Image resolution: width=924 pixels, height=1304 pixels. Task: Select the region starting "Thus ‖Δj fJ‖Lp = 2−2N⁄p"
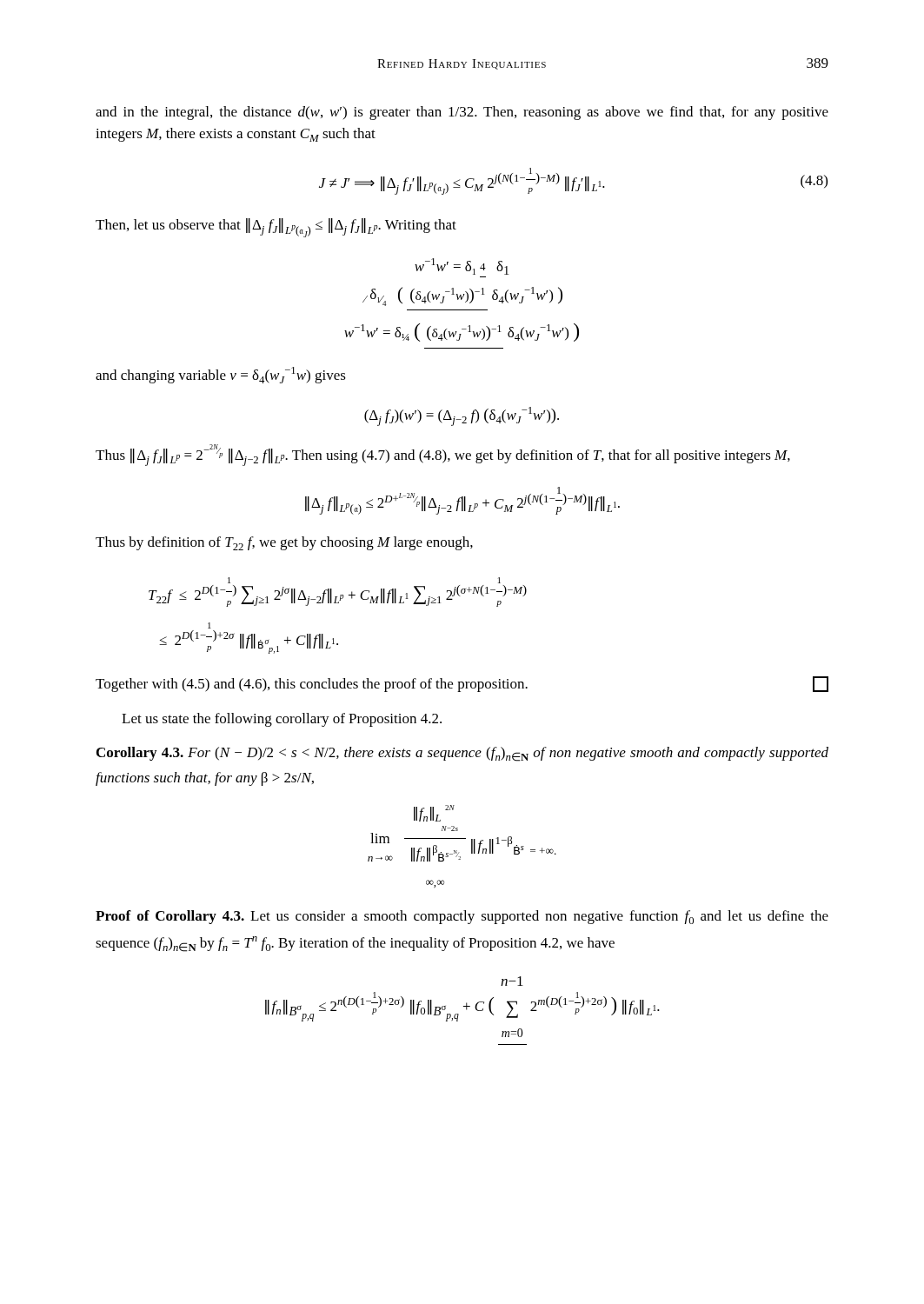(443, 455)
